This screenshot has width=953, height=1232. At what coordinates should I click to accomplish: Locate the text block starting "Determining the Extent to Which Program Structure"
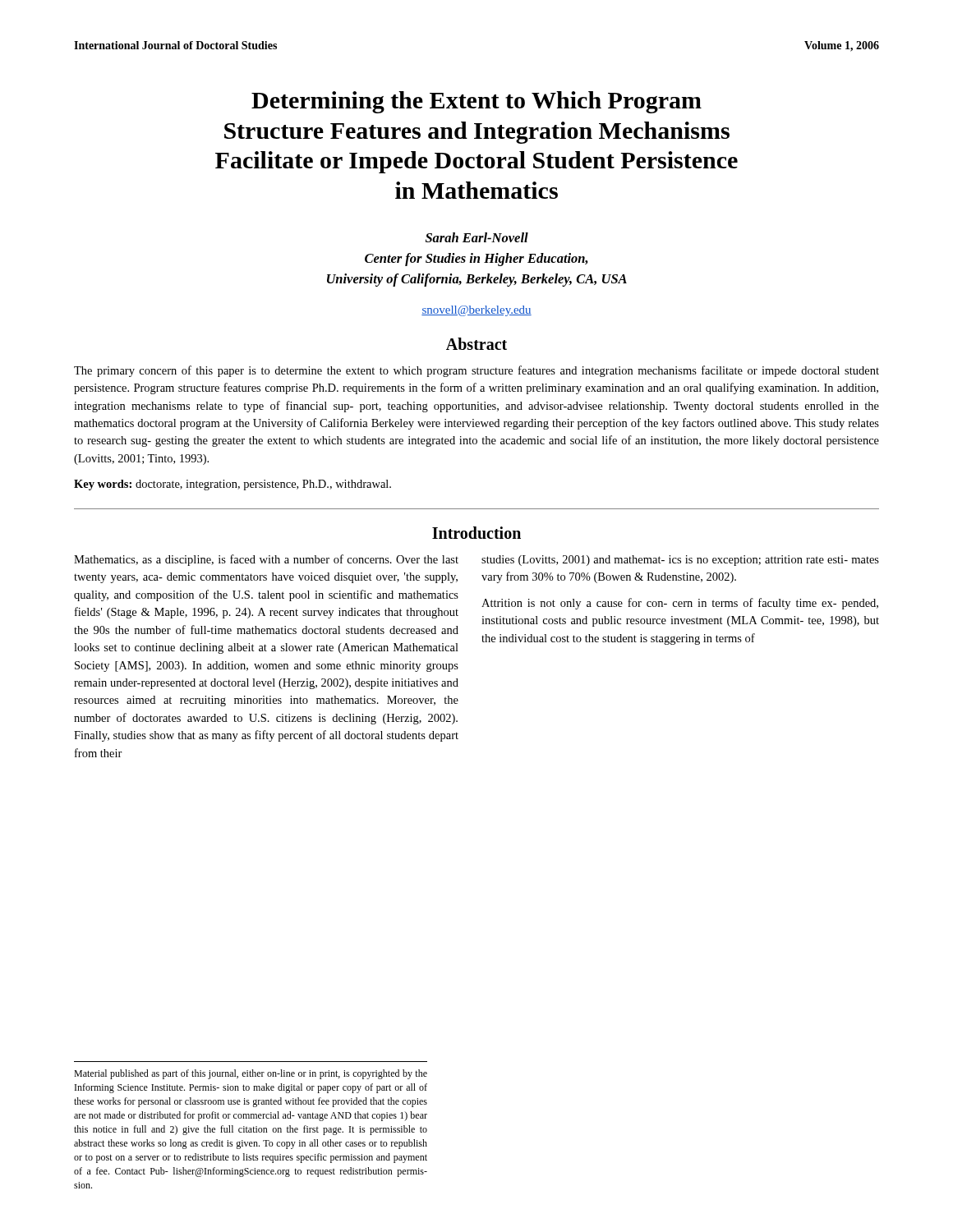tap(476, 145)
